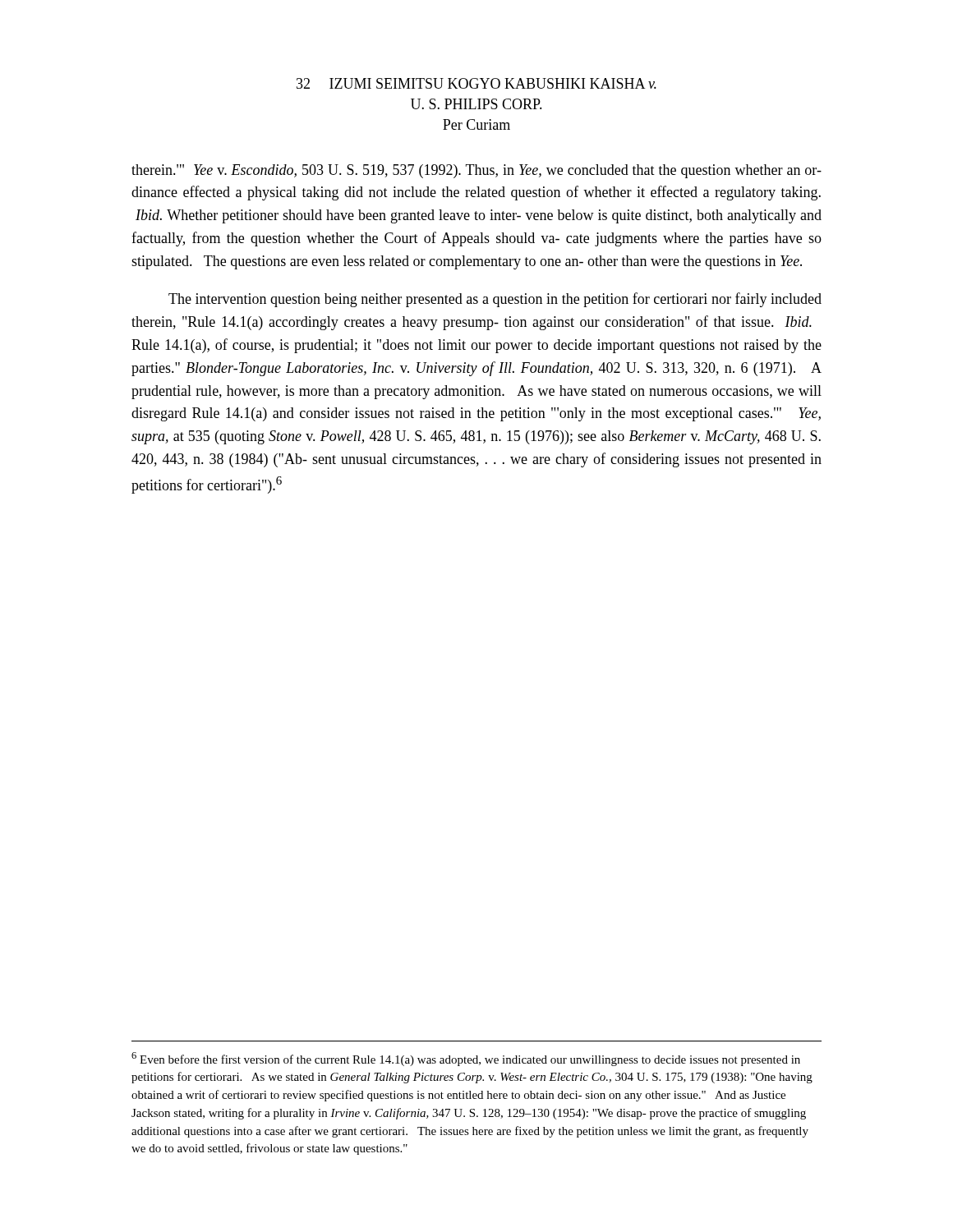The height and width of the screenshot is (1232, 953).
Task: Navigate to the passage starting "6 Even before the"
Action: [x=476, y=1103]
